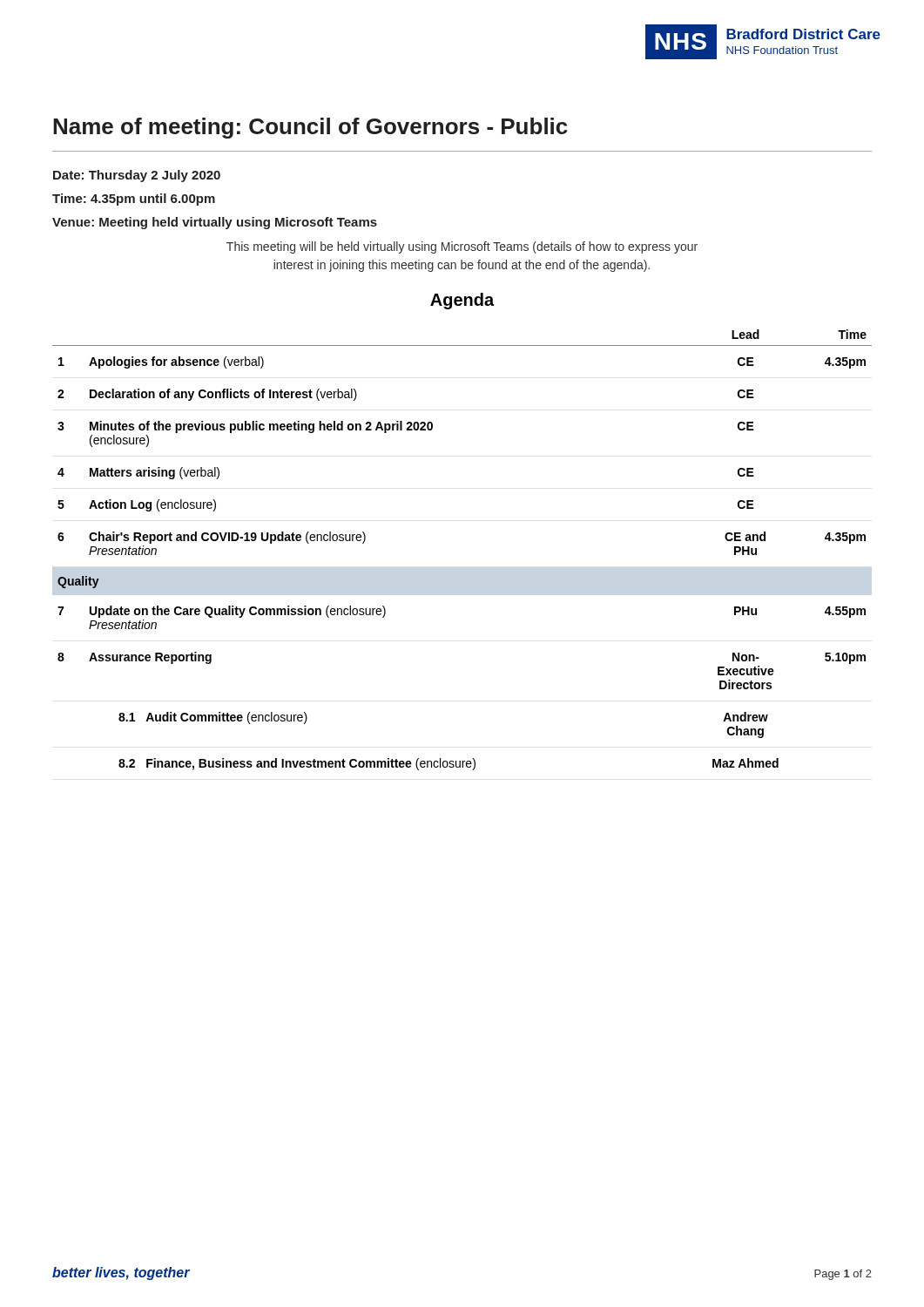Click the section header
The width and height of the screenshot is (924, 1307).
point(462,300)
